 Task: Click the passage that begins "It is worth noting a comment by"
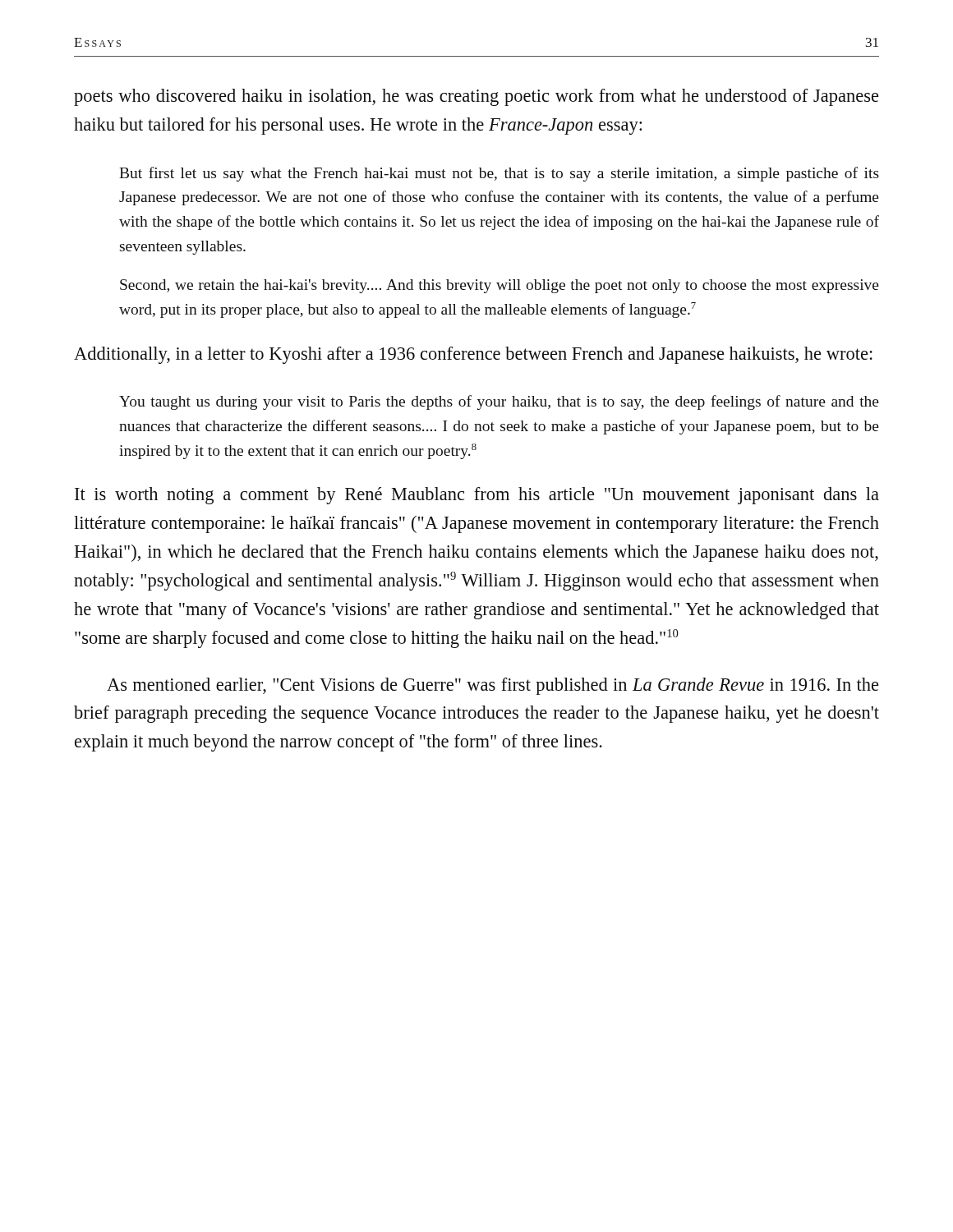tap(476, 566)
